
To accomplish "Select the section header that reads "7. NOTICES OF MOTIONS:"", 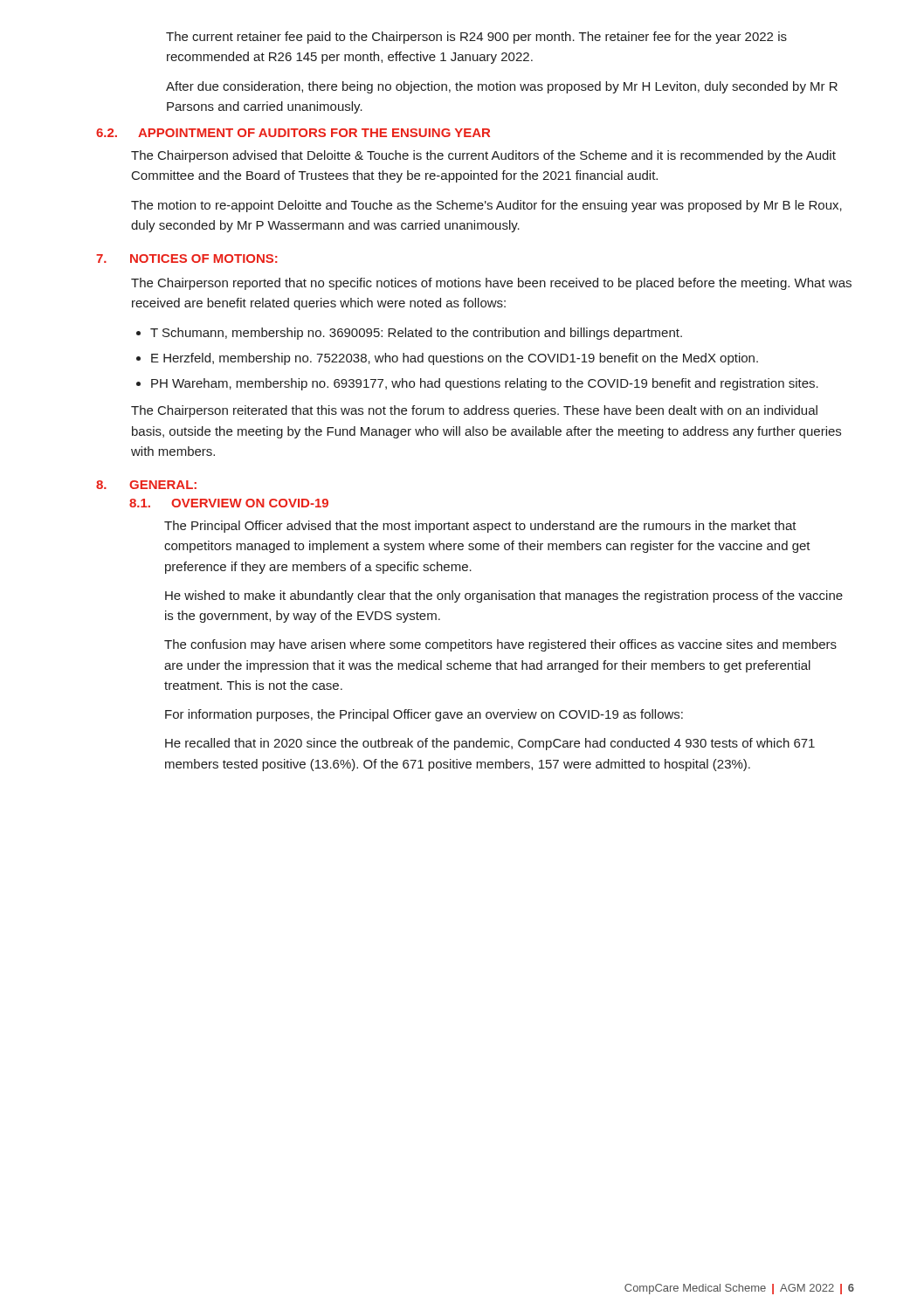I will pos(187,258).
